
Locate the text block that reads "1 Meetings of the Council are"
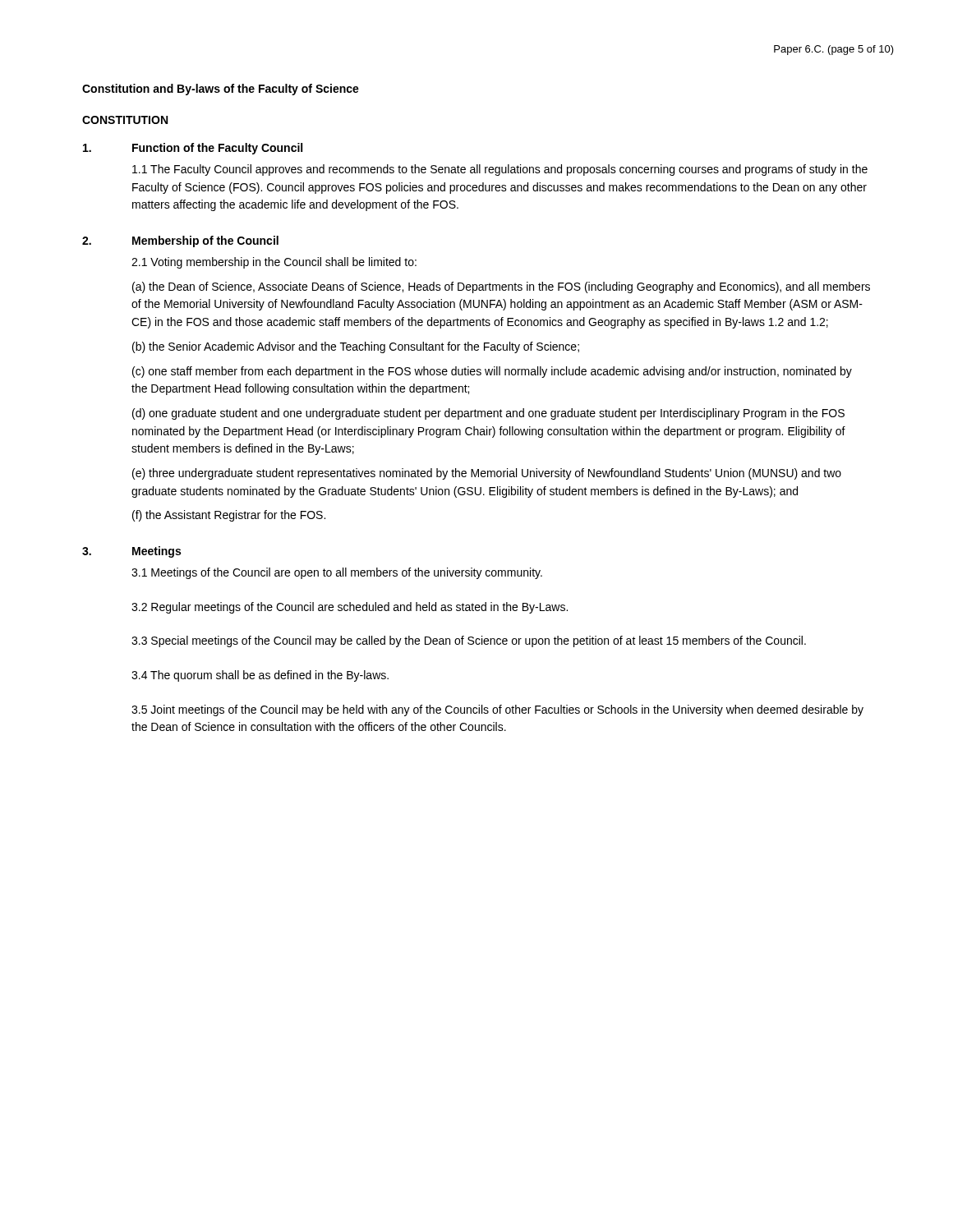(337, 572)
